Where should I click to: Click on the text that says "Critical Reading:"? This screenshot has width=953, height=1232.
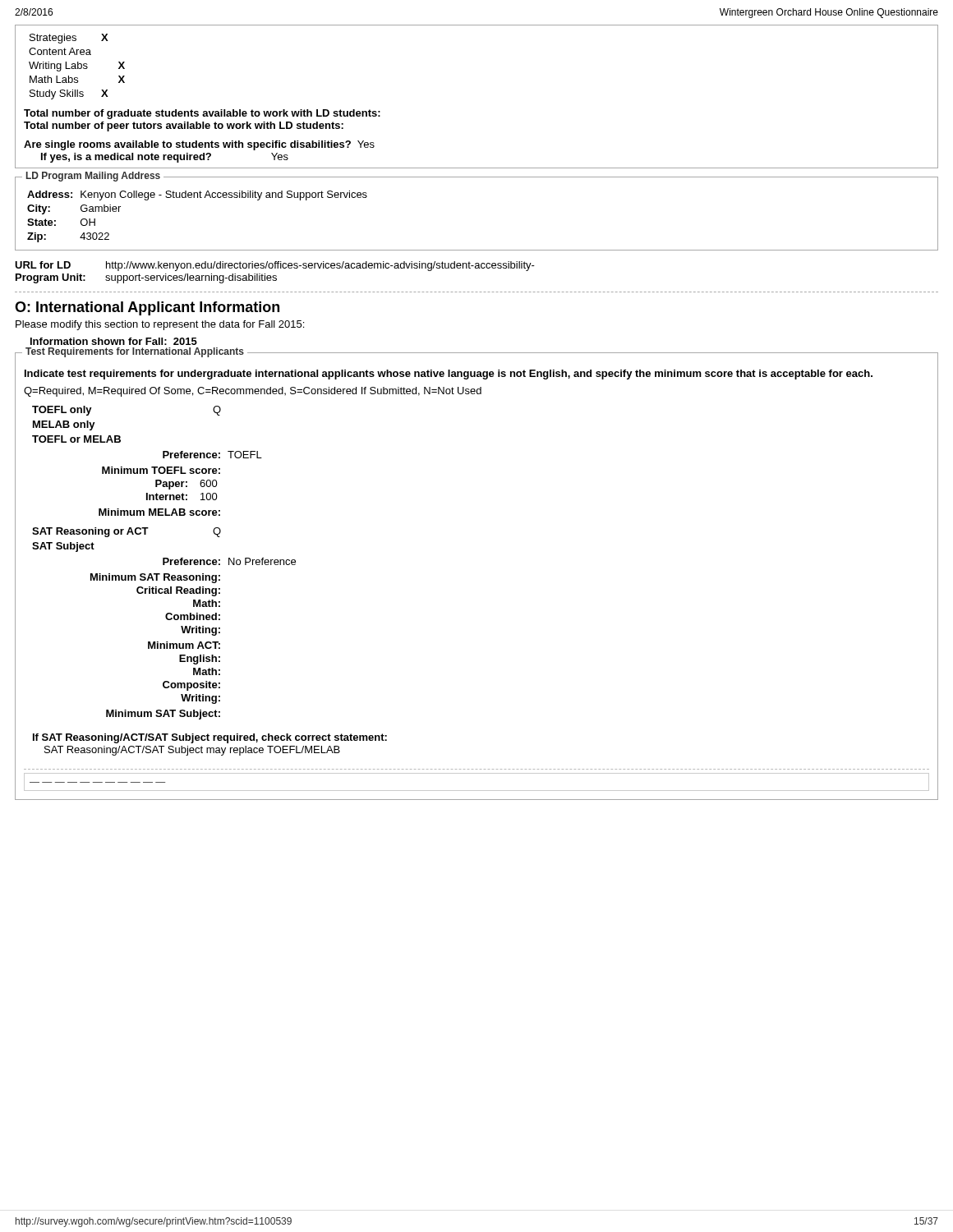coord(159,590)
